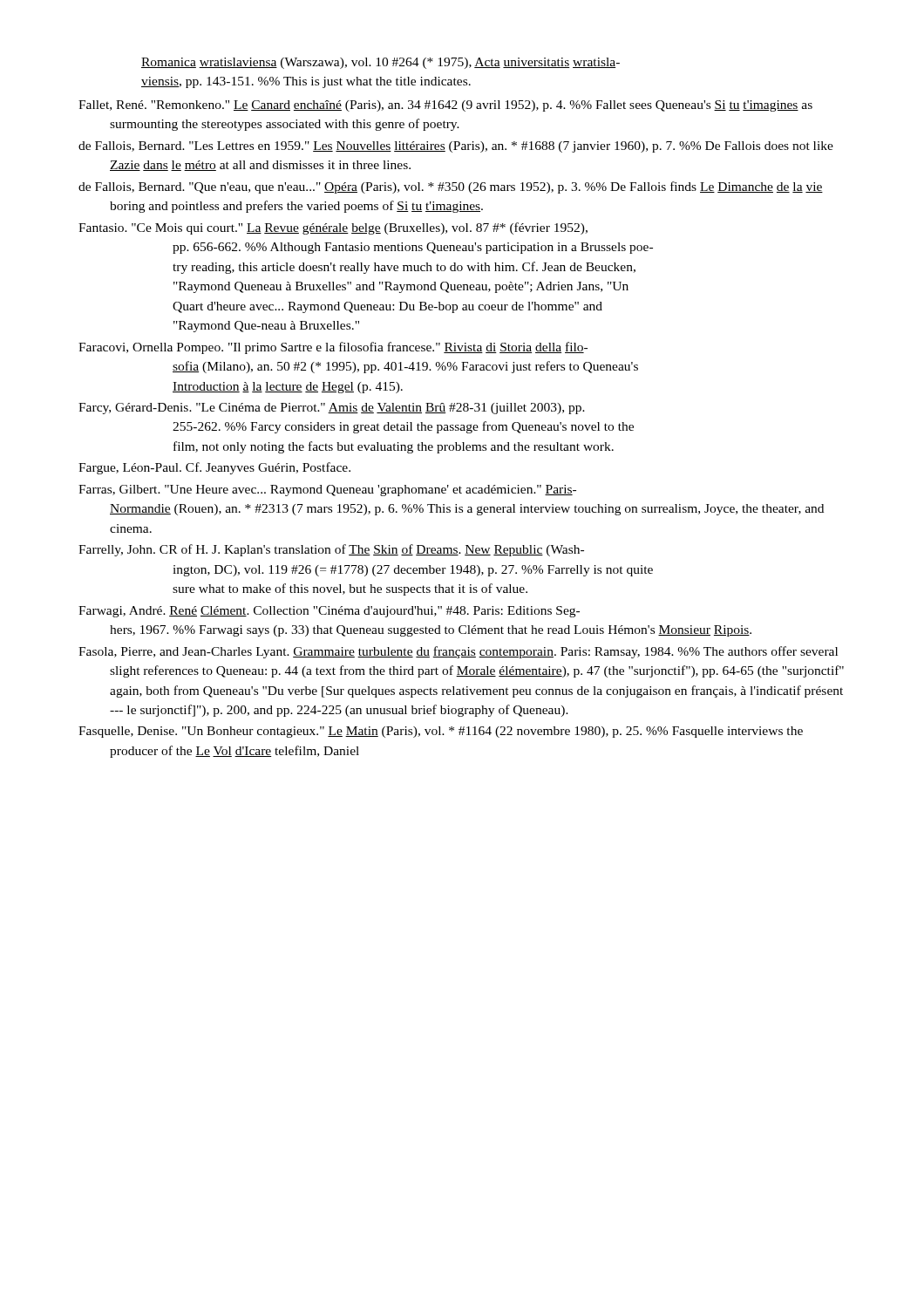Point to the block beginning "Fantasio. "Ce Mois qui court.""
Viewport: 924px width, 1308px height.
pos(462,277)
